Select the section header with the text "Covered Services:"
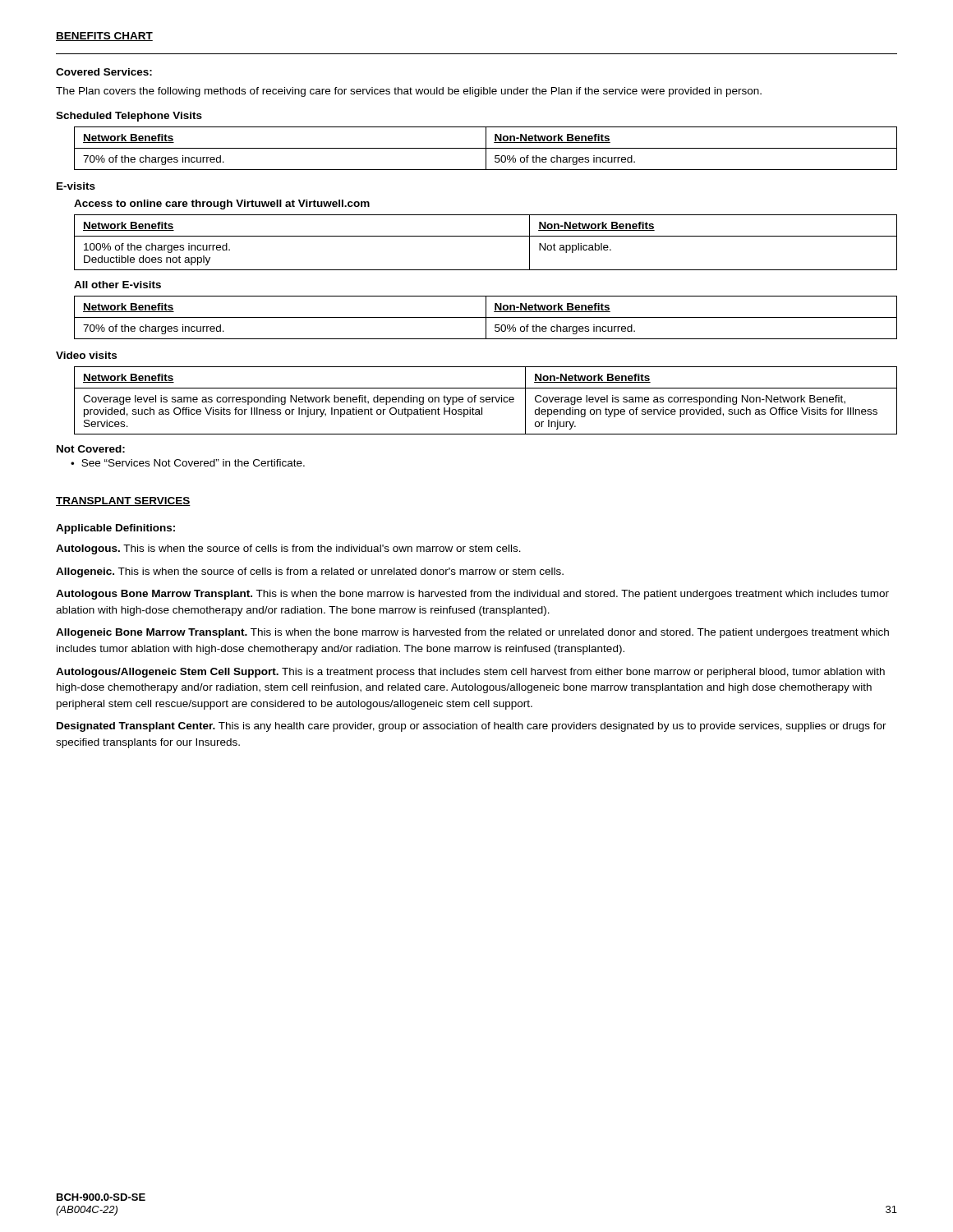Screen dimensions: 1232x953 click(x=104, y=72)
